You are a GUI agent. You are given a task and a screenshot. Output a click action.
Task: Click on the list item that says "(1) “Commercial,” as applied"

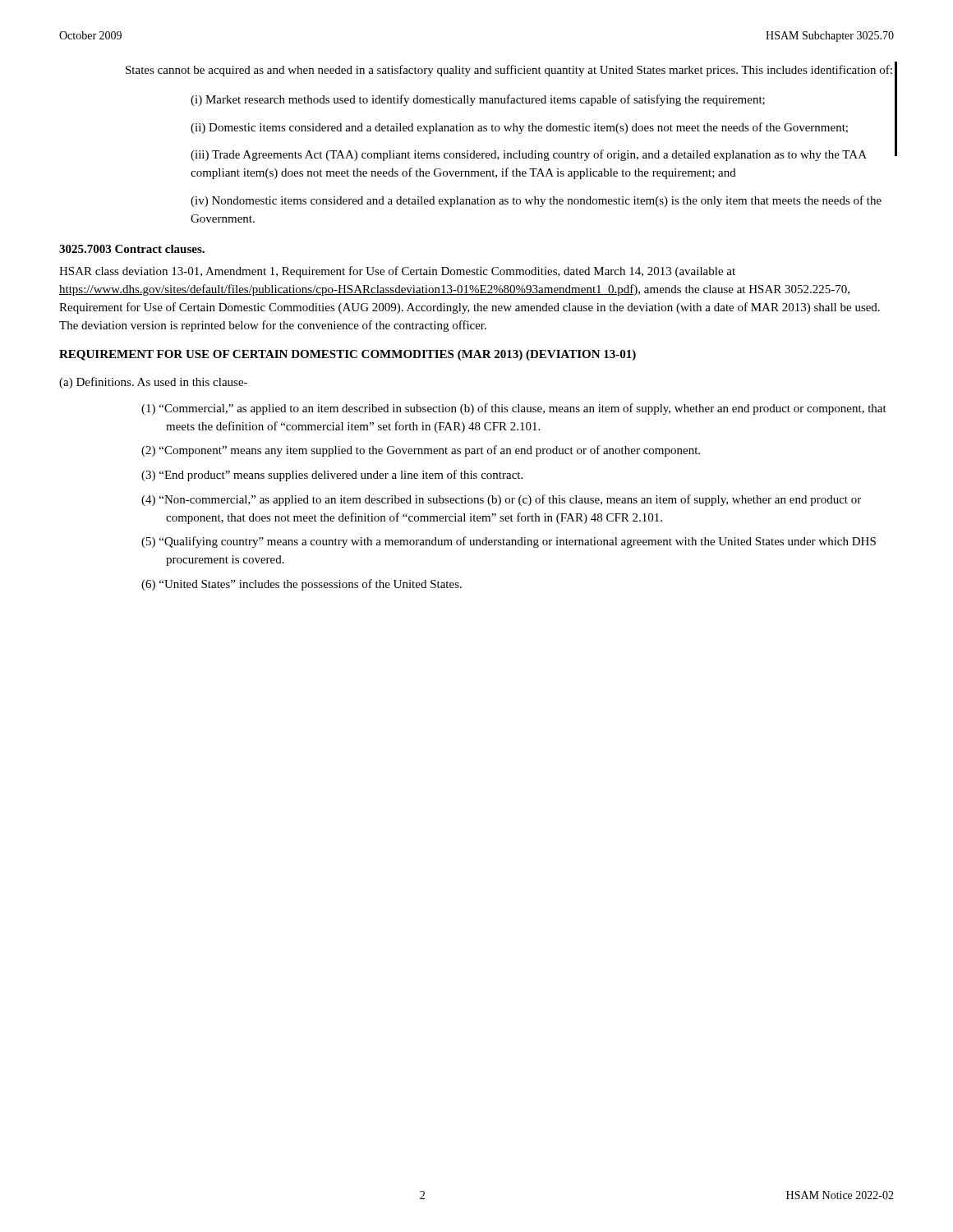518,418
